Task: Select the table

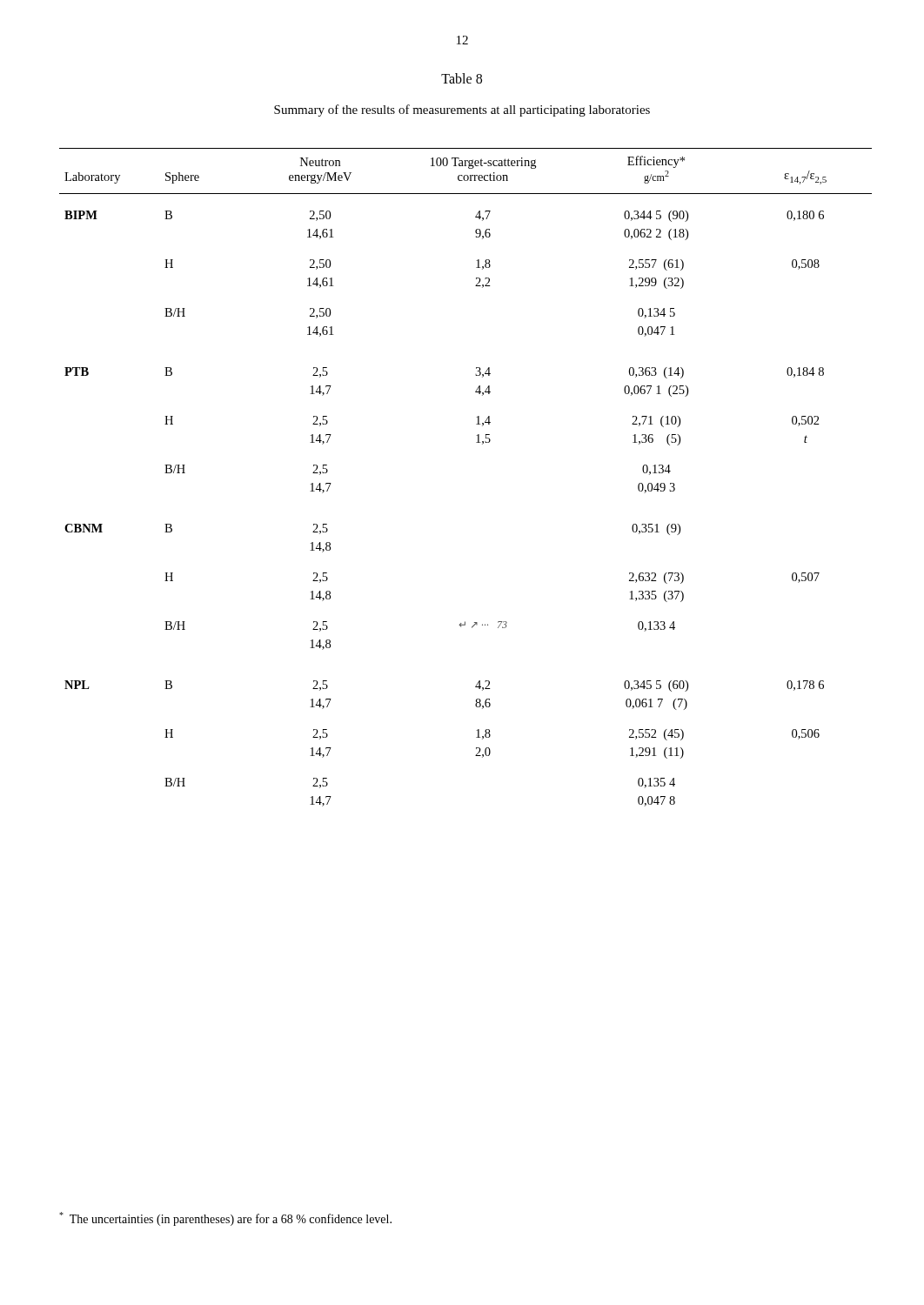Action: (x=465, y=485)
